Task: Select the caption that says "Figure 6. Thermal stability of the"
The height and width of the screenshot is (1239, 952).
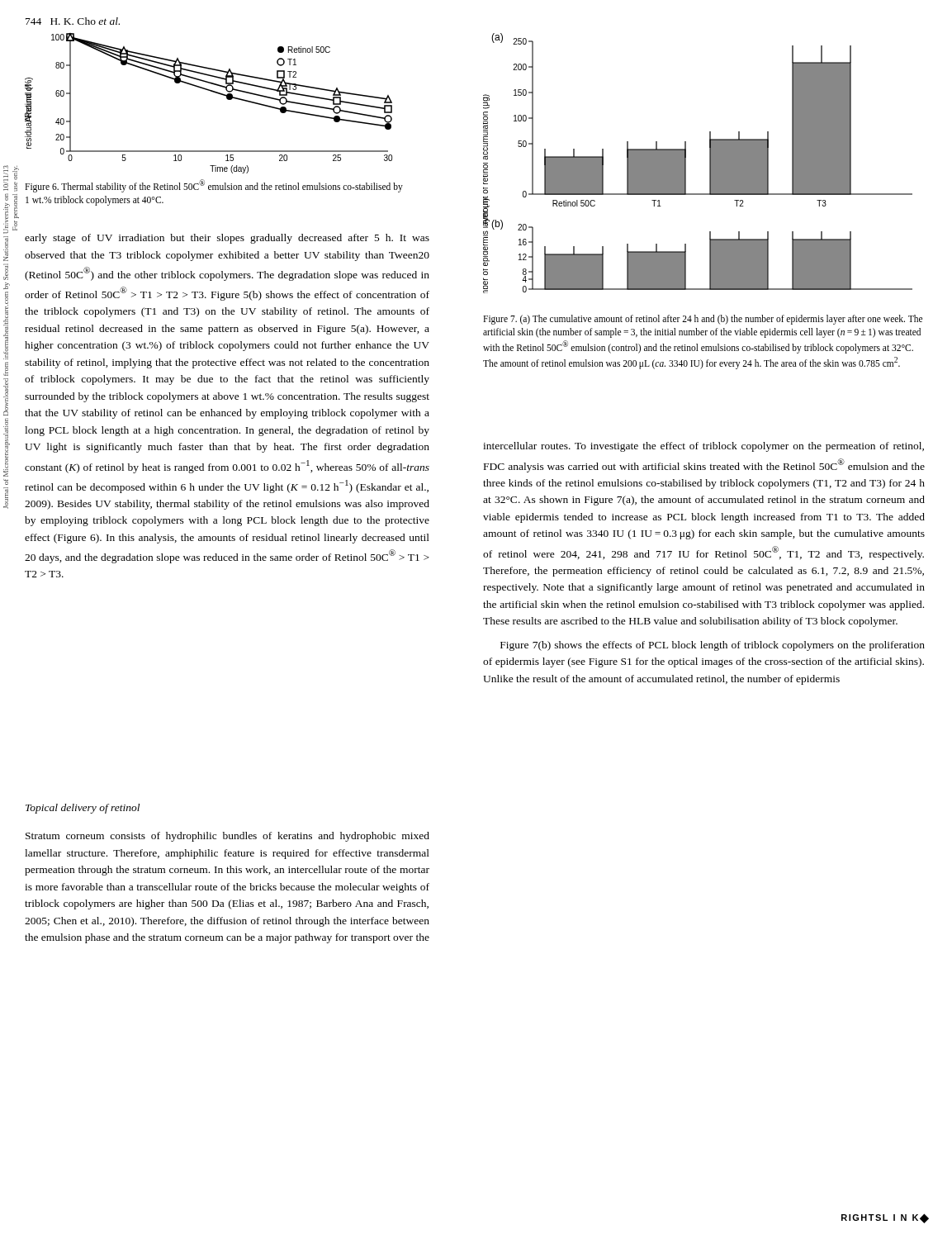Action: pos(214,192)
